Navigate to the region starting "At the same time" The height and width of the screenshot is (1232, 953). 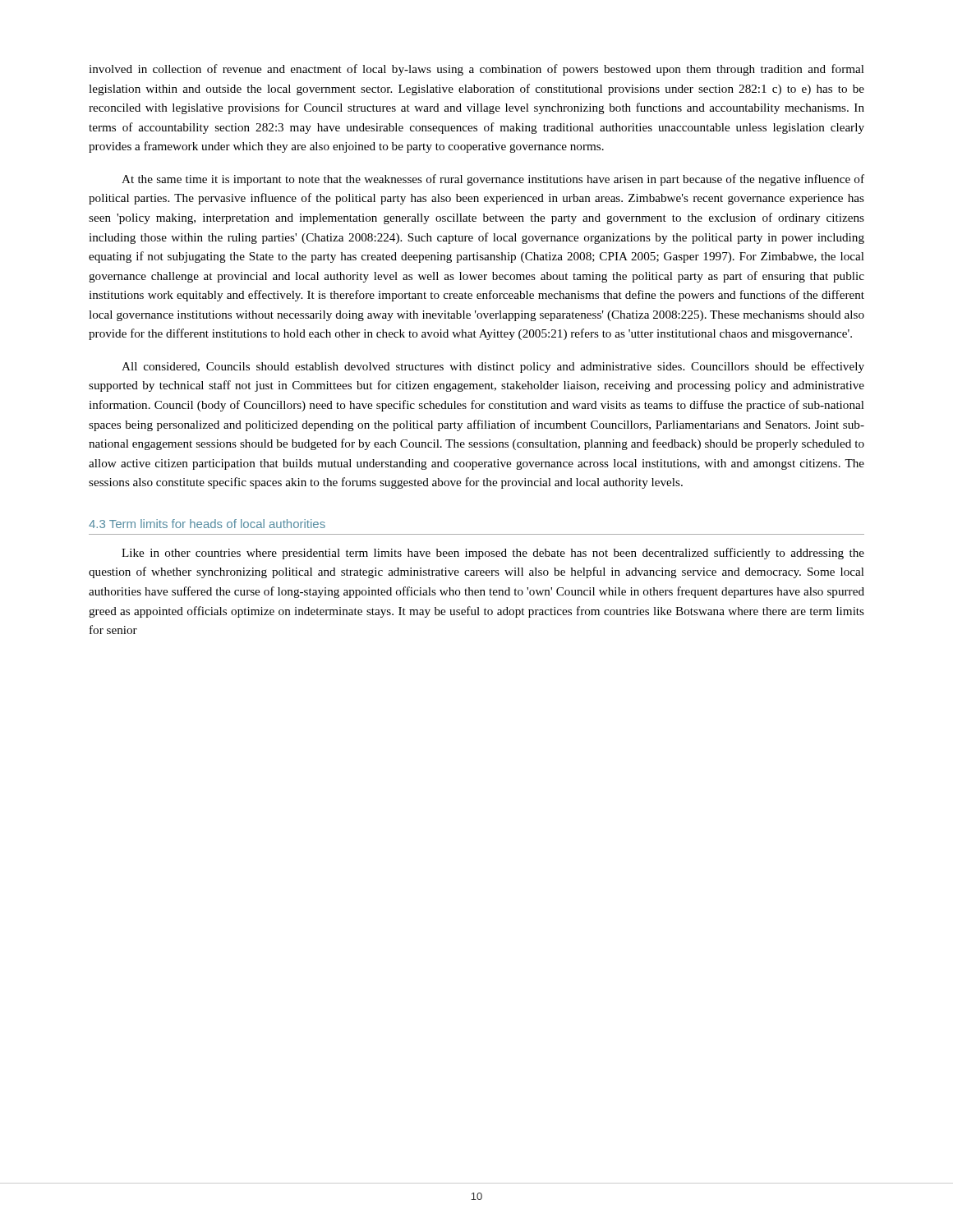[x=476, y=256]
